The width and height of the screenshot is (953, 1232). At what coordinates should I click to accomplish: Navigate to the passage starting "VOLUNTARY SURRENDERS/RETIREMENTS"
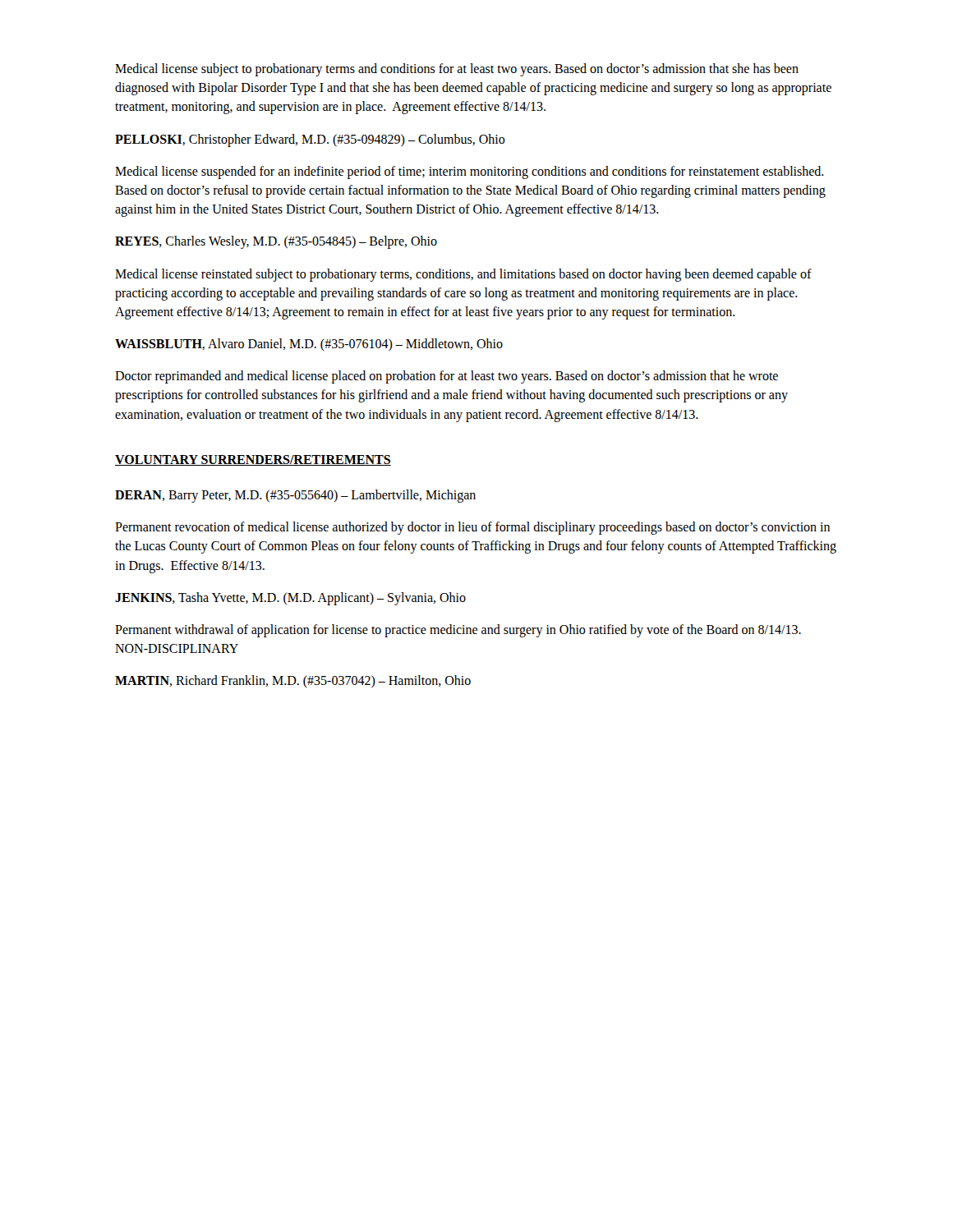point(253,460)
